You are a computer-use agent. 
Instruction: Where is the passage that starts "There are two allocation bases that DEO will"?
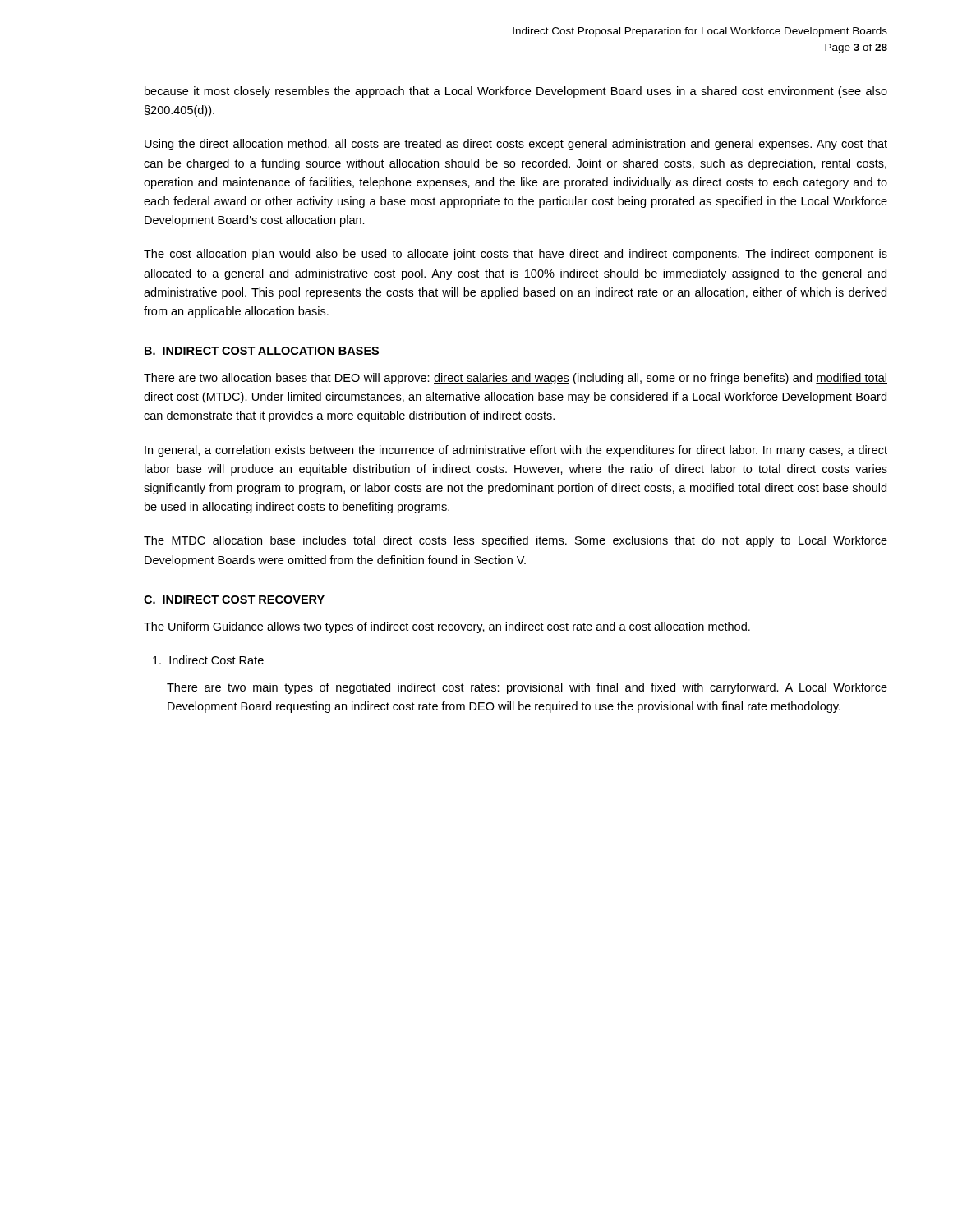point(516,397)
